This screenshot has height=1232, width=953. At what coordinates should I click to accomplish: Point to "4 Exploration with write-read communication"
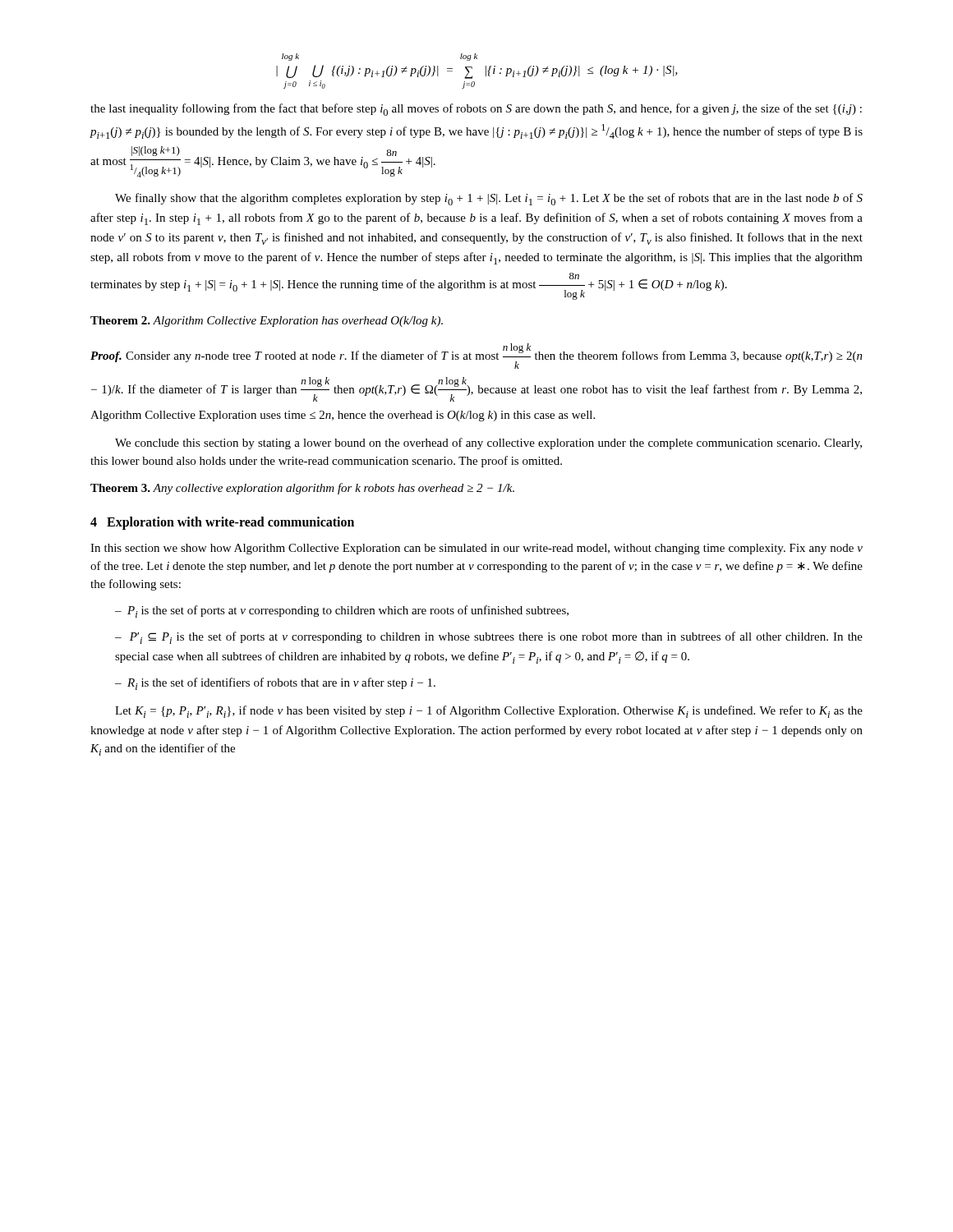tap(222, 523)
